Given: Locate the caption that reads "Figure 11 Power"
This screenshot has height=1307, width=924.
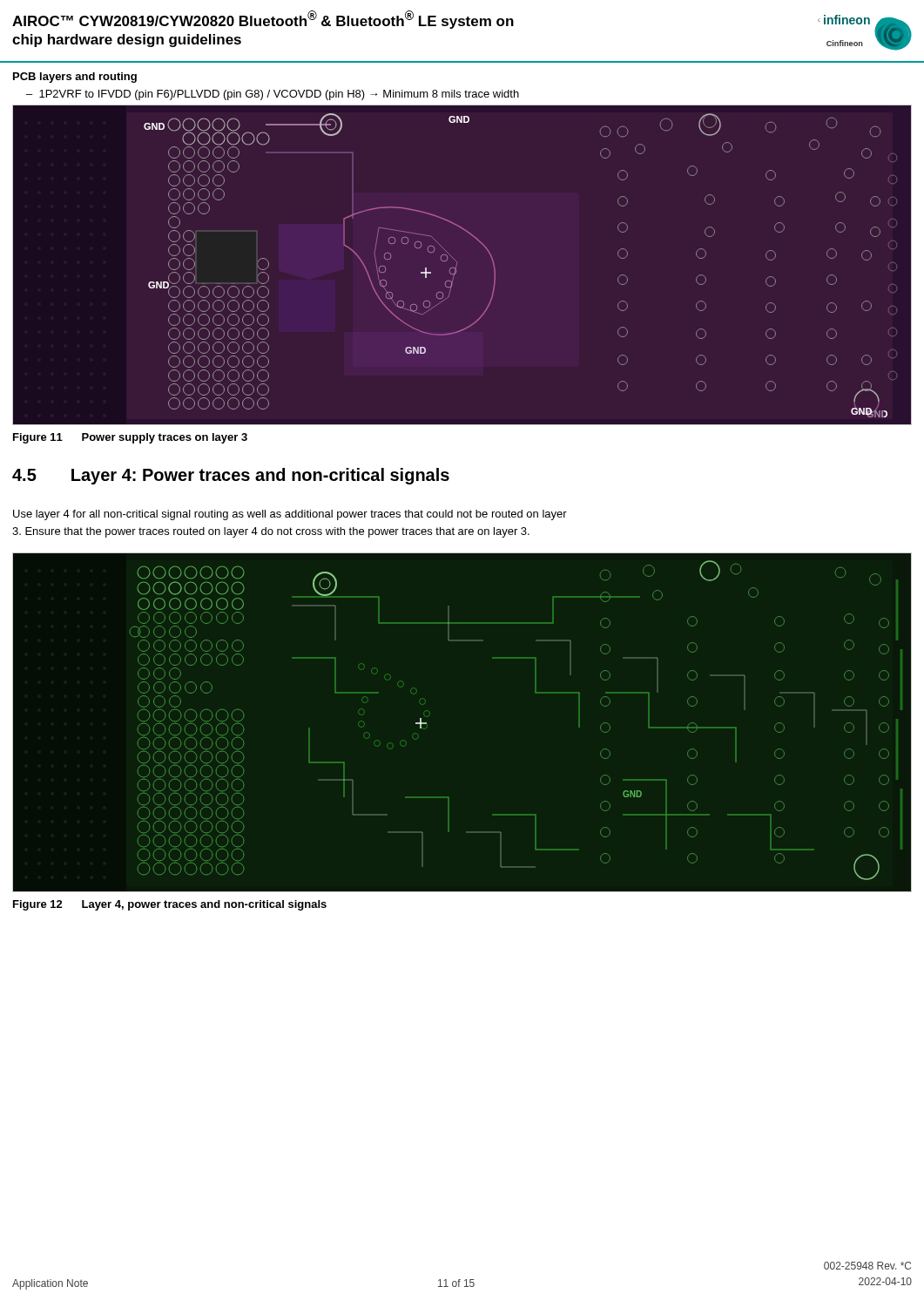Looking at the screenshot, I should click(x=130, y=437).
